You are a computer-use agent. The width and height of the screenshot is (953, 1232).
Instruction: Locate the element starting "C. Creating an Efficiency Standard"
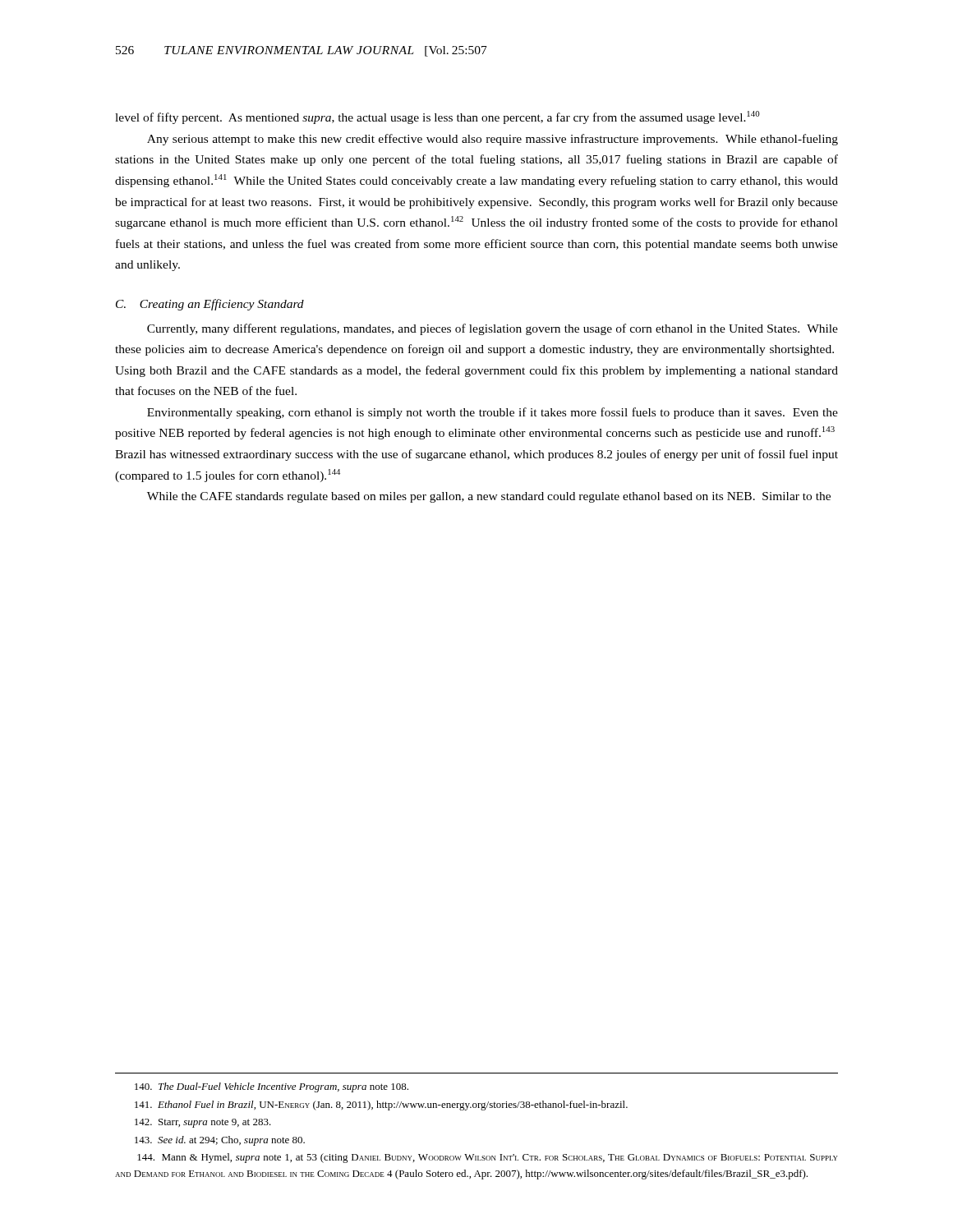(x=209, y=303)
